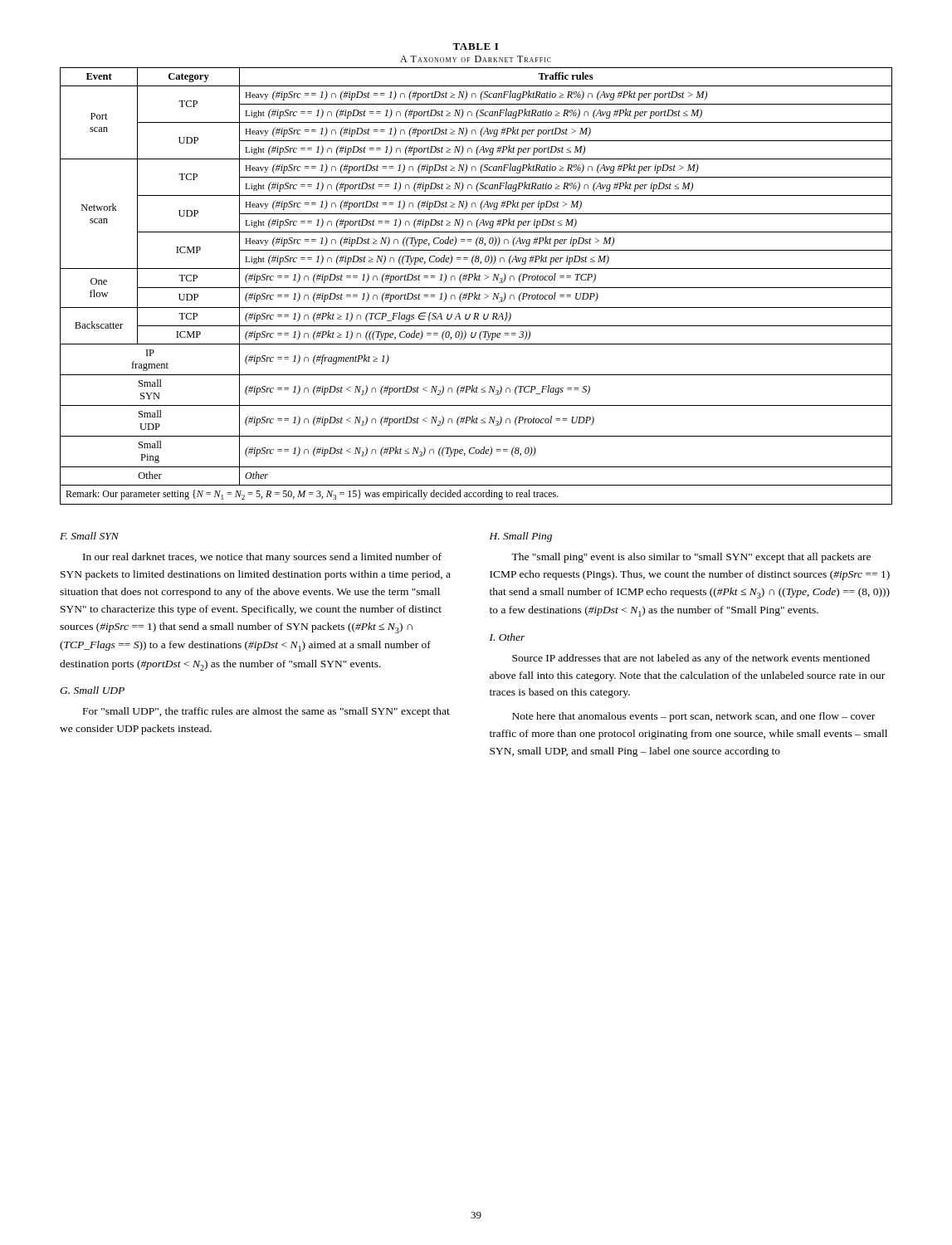Find the passage starting "Note here that anomalous"
Viewport: 952px width, 1245px height.
[x=688, y=733]
